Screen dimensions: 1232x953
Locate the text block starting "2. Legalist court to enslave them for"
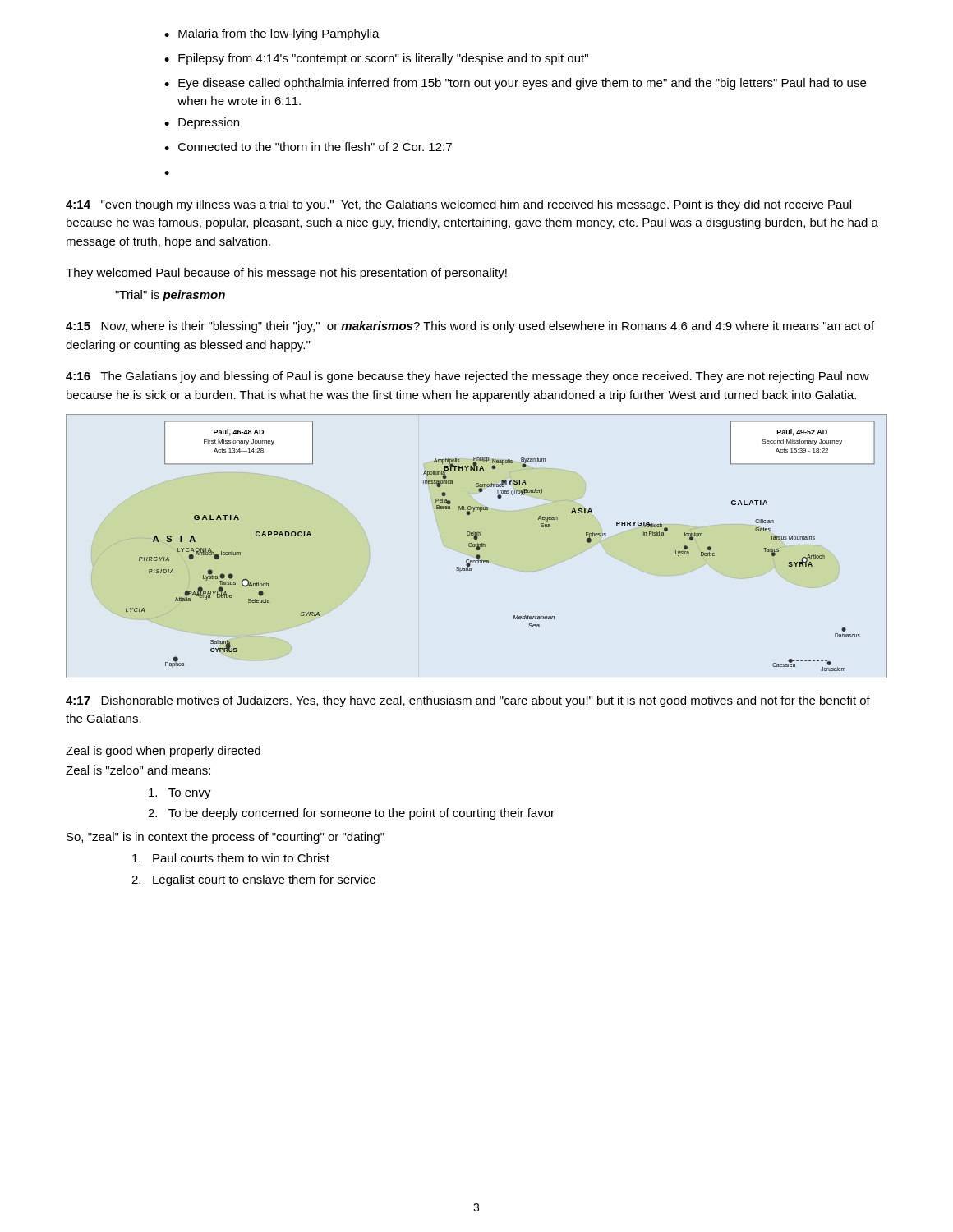[x=254, y=879]
